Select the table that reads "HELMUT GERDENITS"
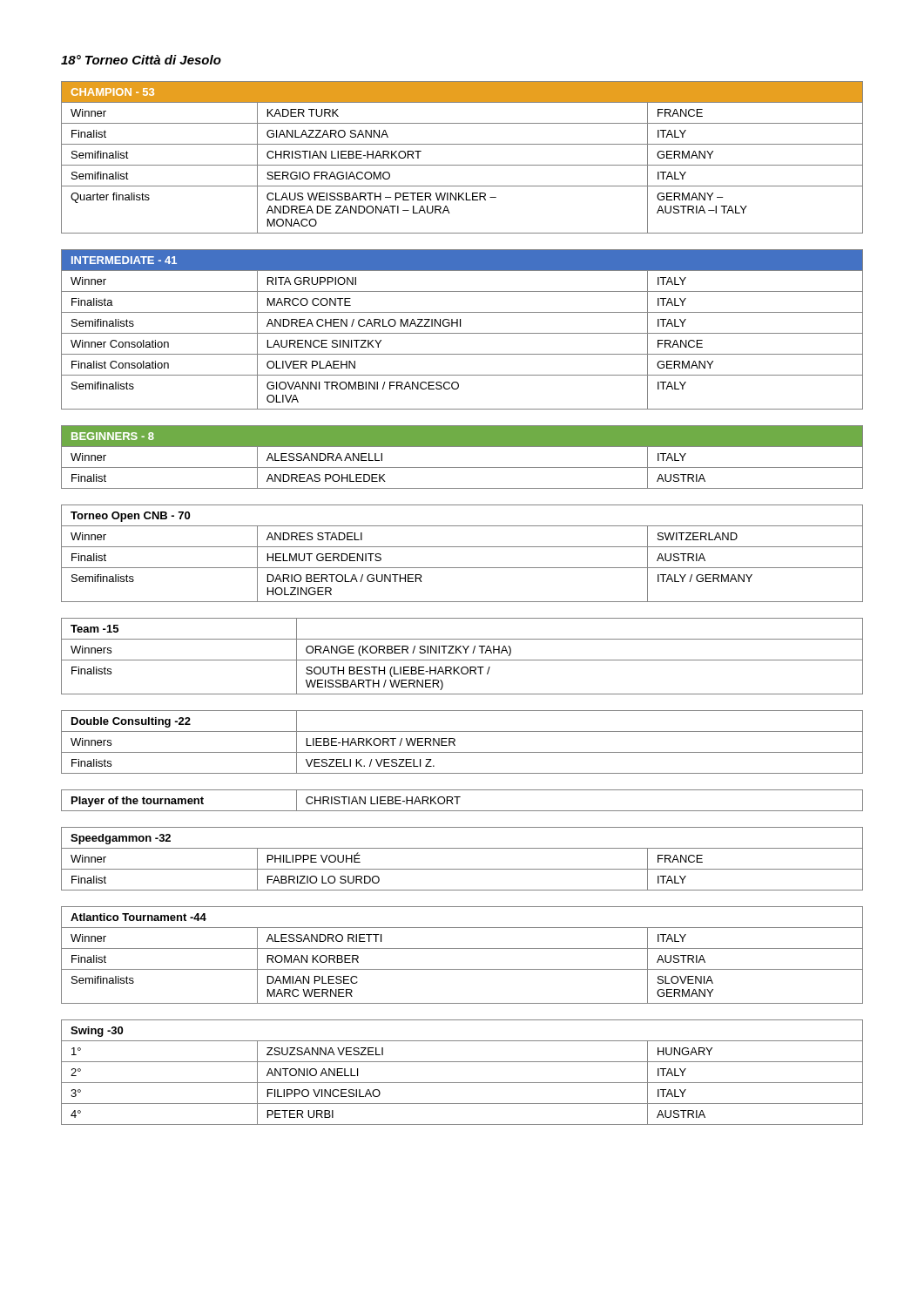 tap(462, 553)
